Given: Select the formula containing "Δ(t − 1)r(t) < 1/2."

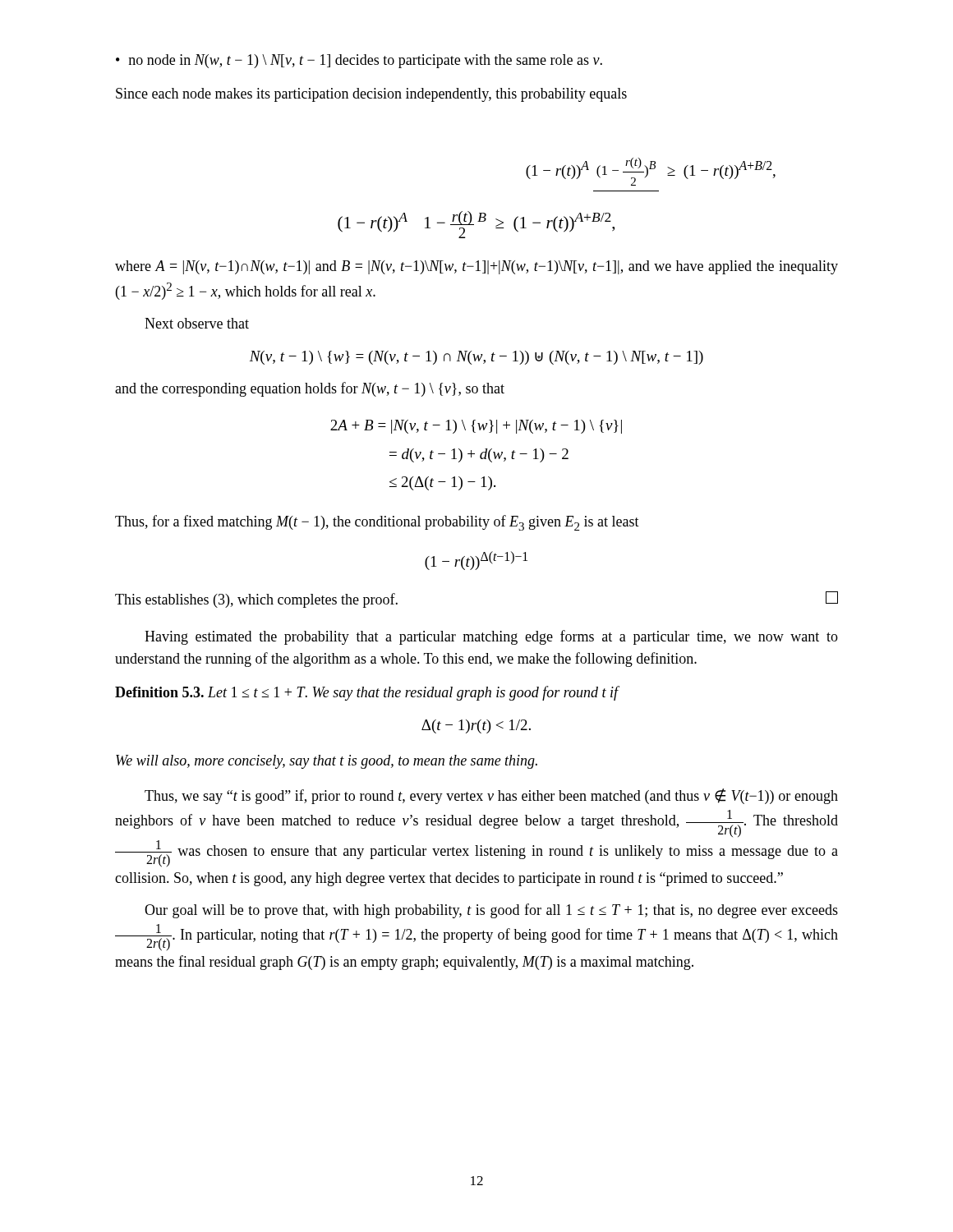Looking at the screenshot, I should 476,725.
